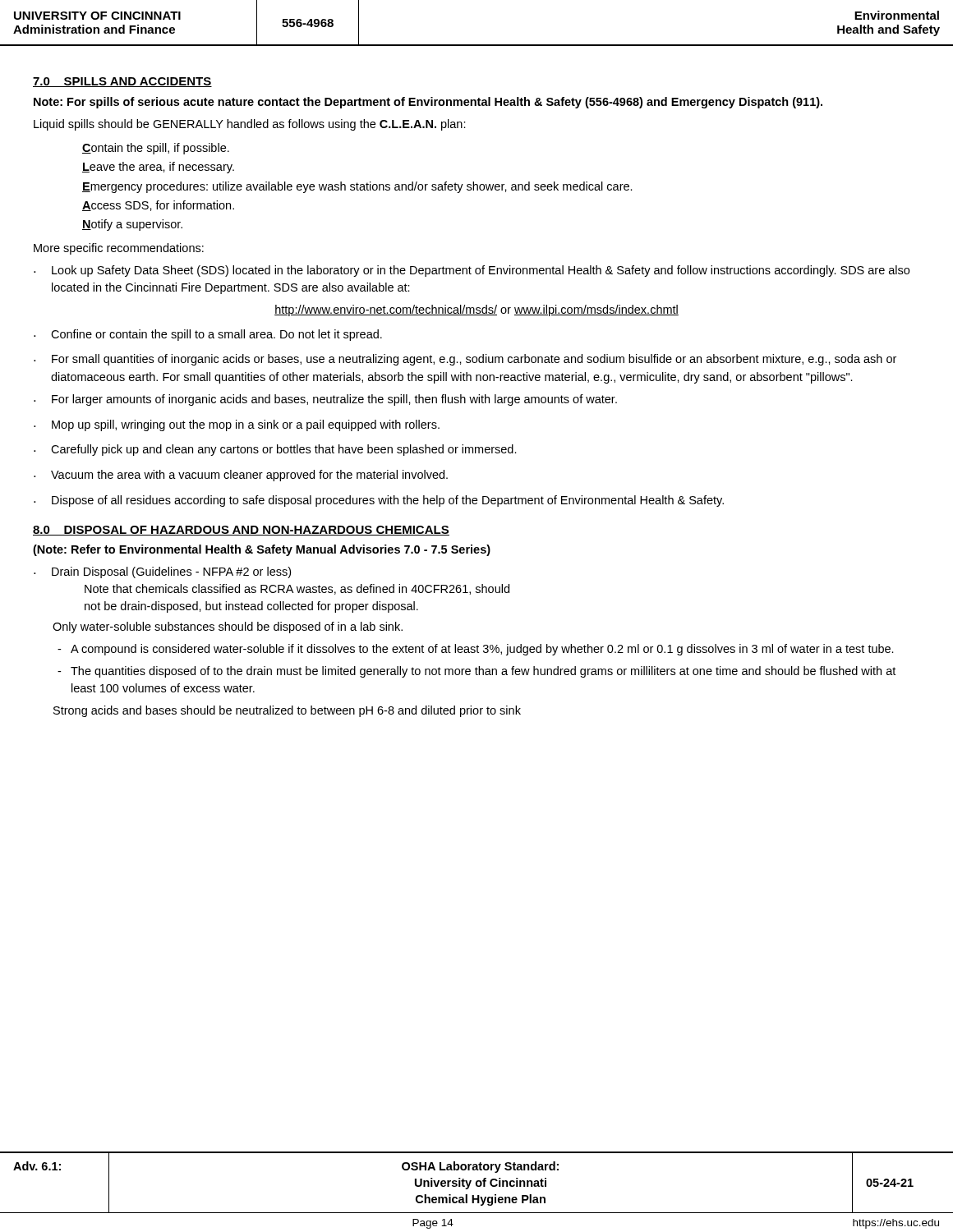
Task: Click on the list item with the text "· Confine or contain the"
Action: coord(208,335)
